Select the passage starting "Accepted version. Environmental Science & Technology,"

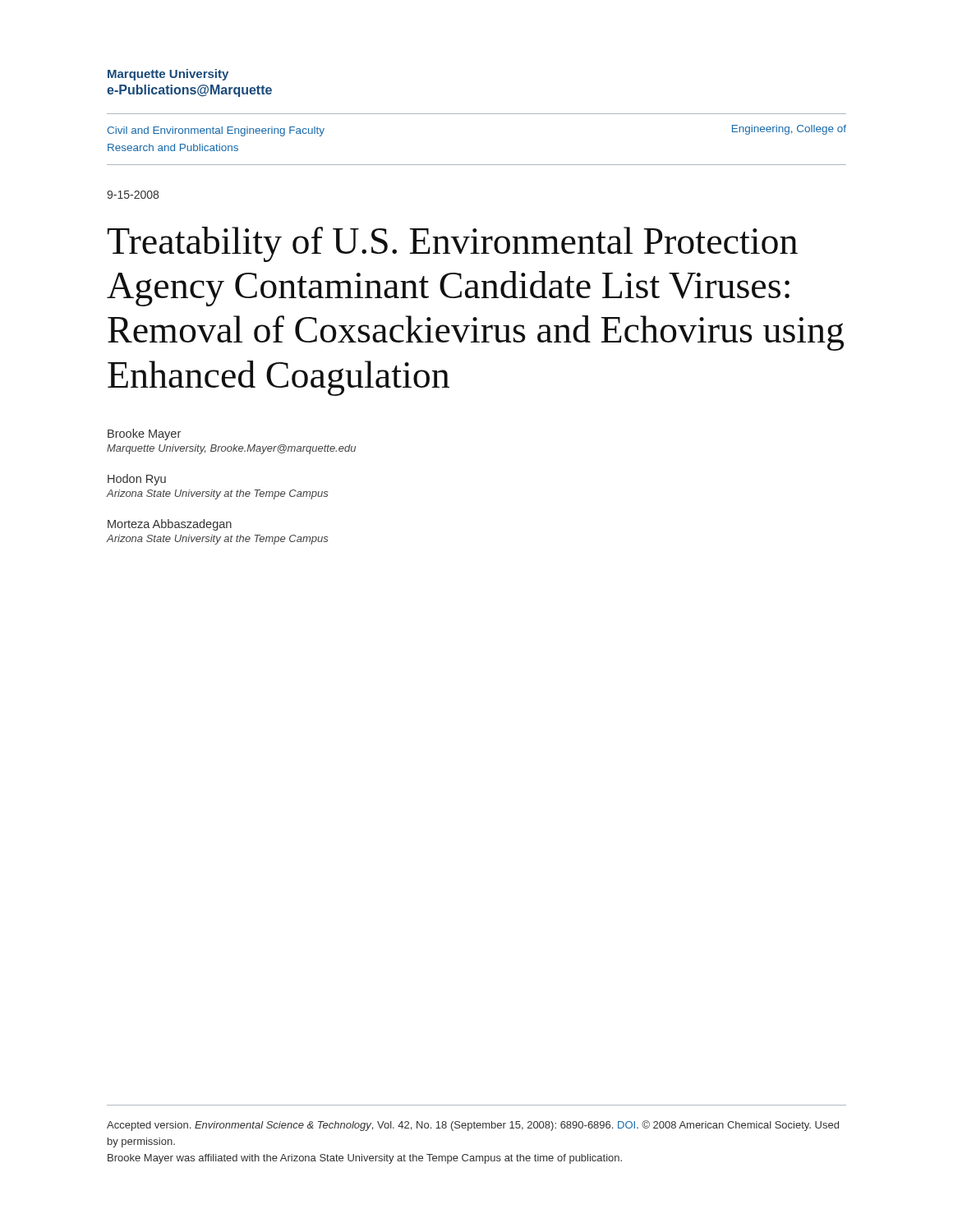click(473, 1141)
